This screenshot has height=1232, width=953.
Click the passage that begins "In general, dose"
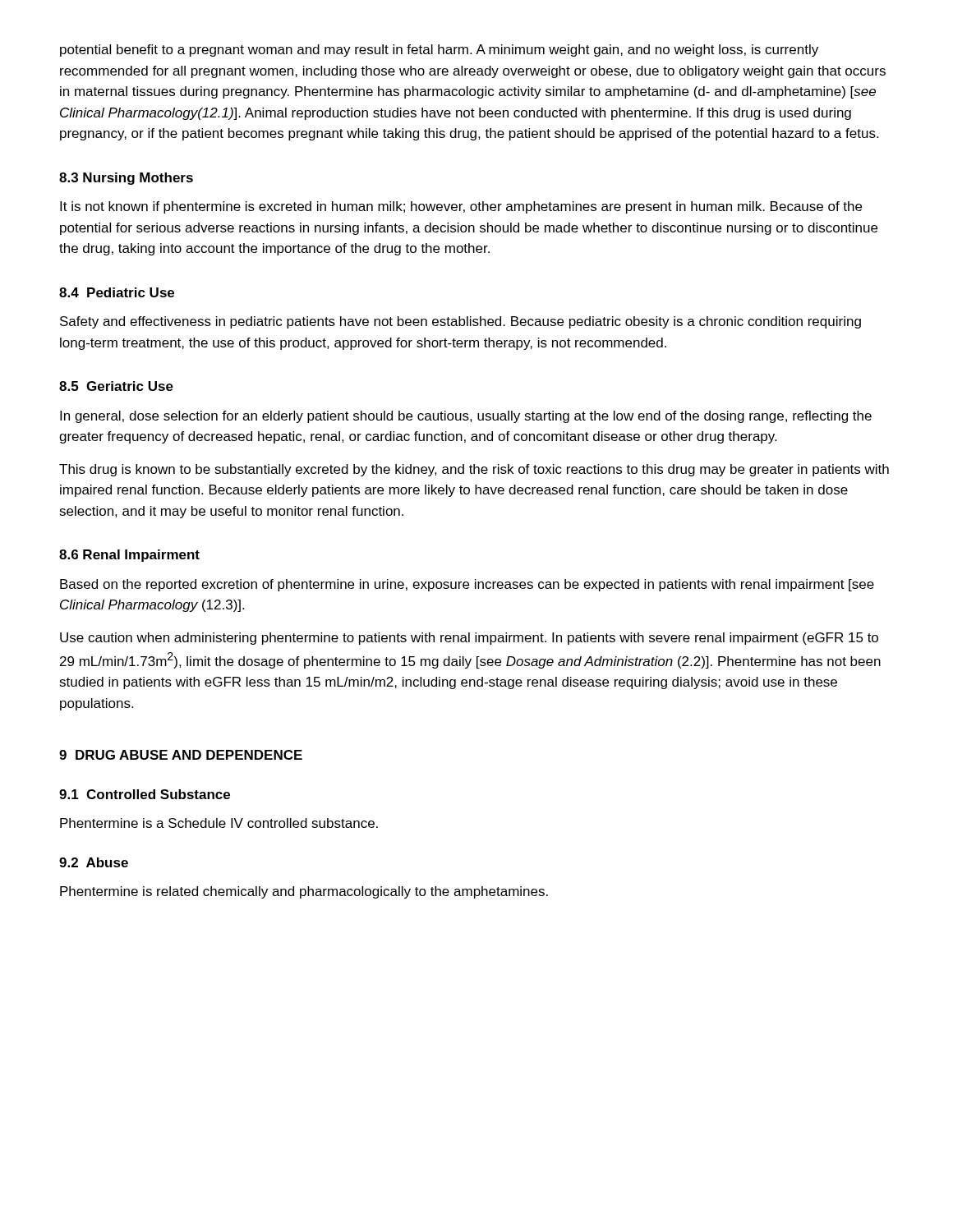tap(476, 426)
